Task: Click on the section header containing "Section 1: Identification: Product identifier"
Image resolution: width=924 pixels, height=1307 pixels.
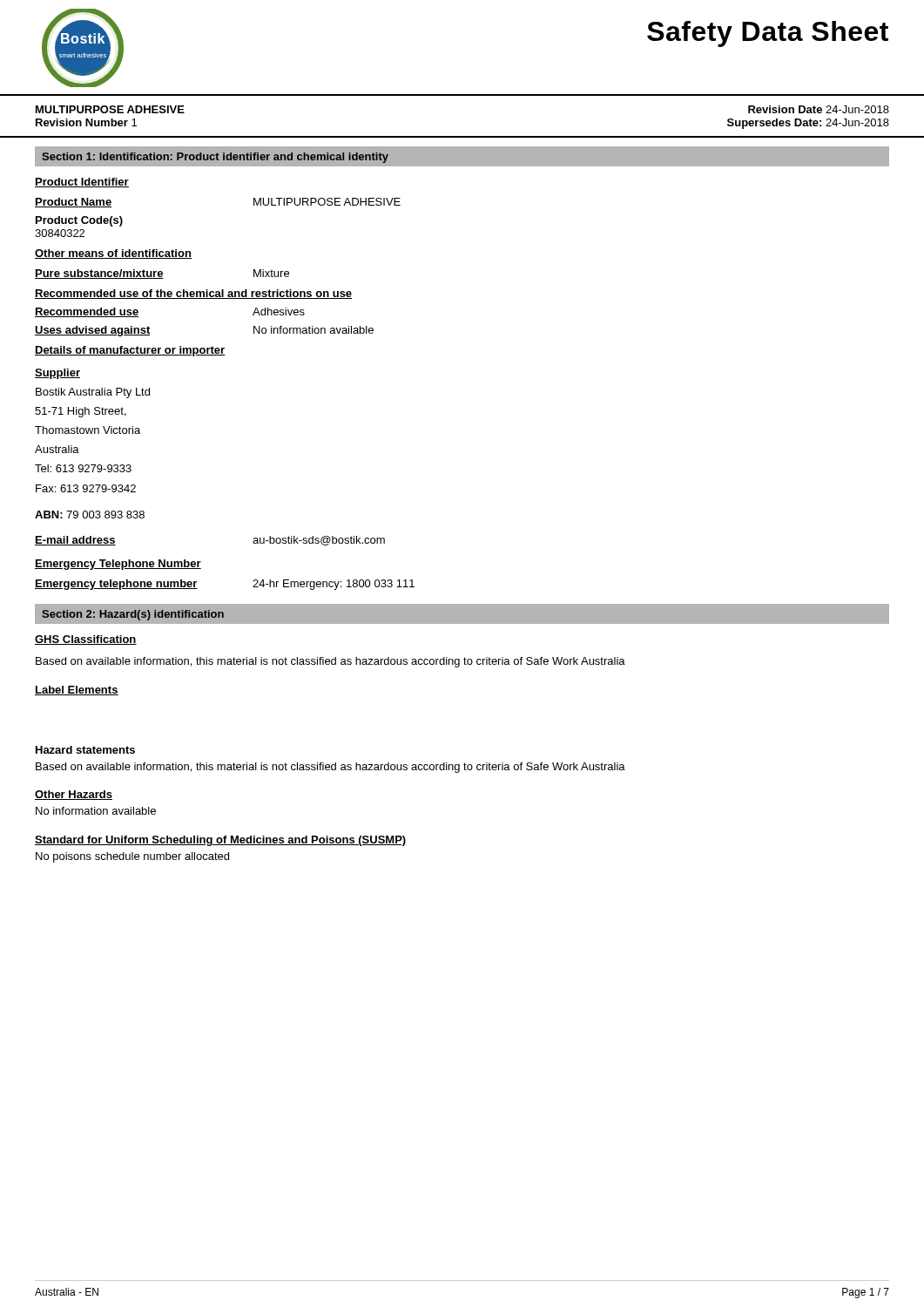Action: pyautogui.click(x=215, y=156)
